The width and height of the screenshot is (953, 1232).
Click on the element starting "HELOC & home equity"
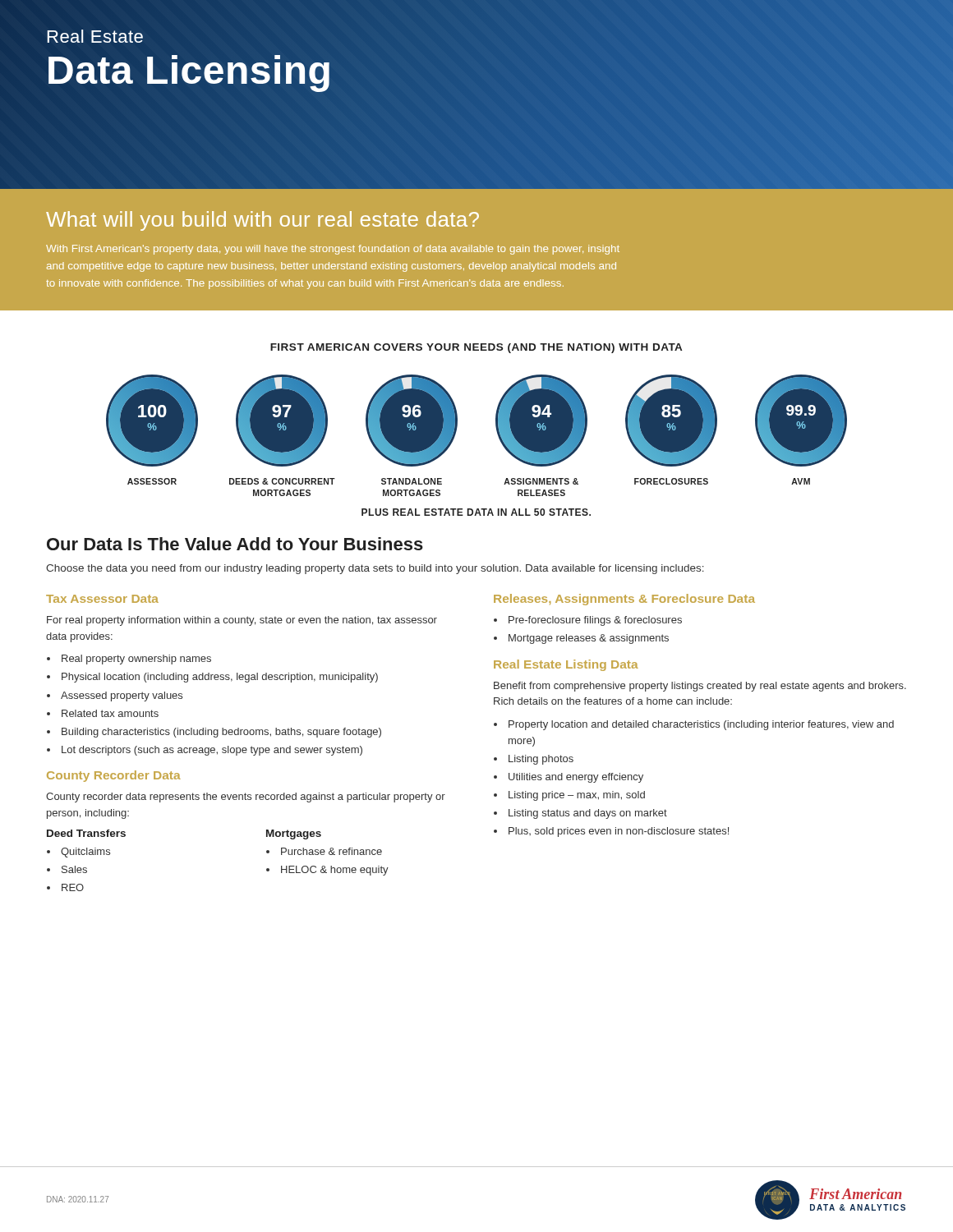(334, 870)
